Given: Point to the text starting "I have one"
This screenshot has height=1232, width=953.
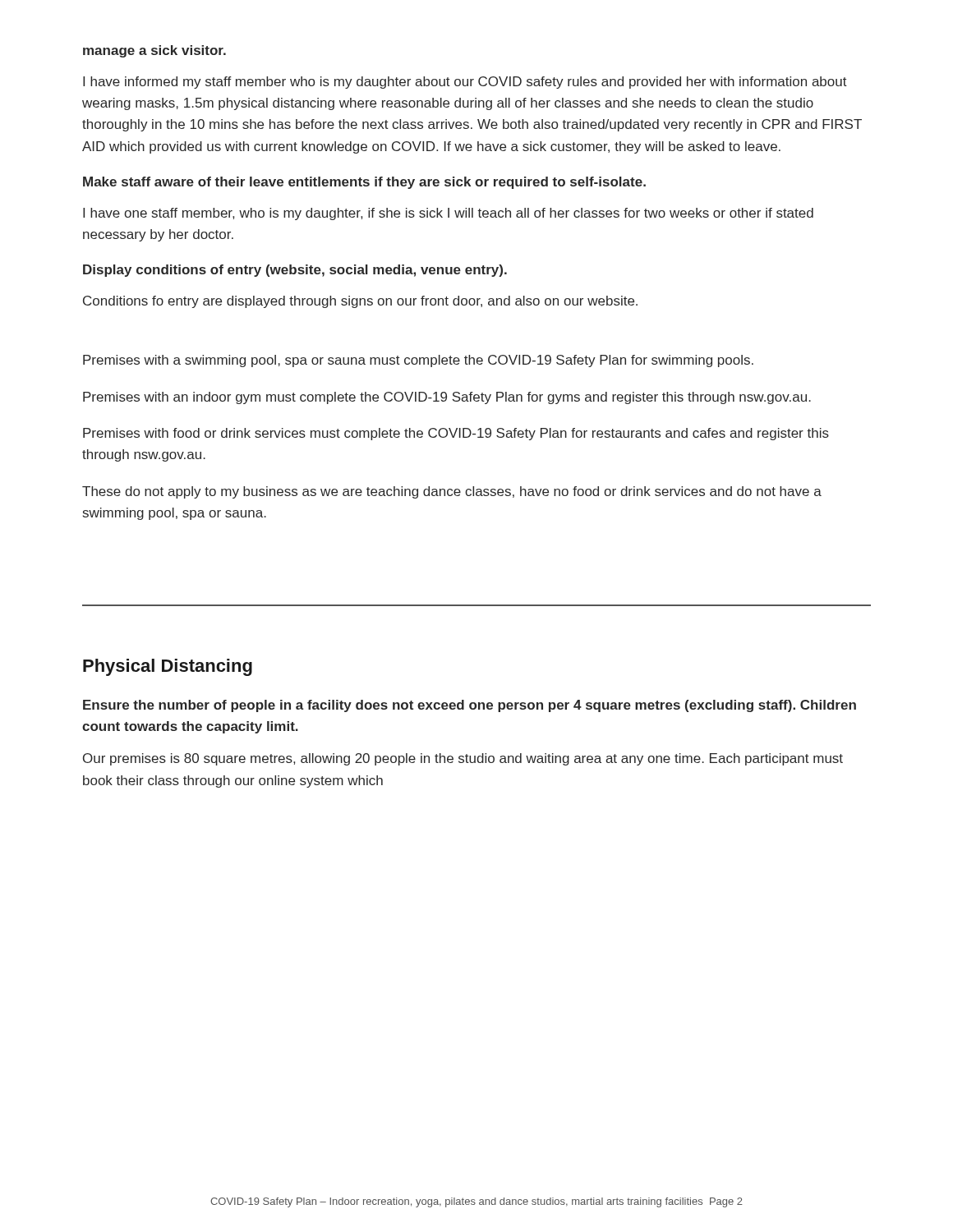Looking at the screenshot, I should pos(476,224).
